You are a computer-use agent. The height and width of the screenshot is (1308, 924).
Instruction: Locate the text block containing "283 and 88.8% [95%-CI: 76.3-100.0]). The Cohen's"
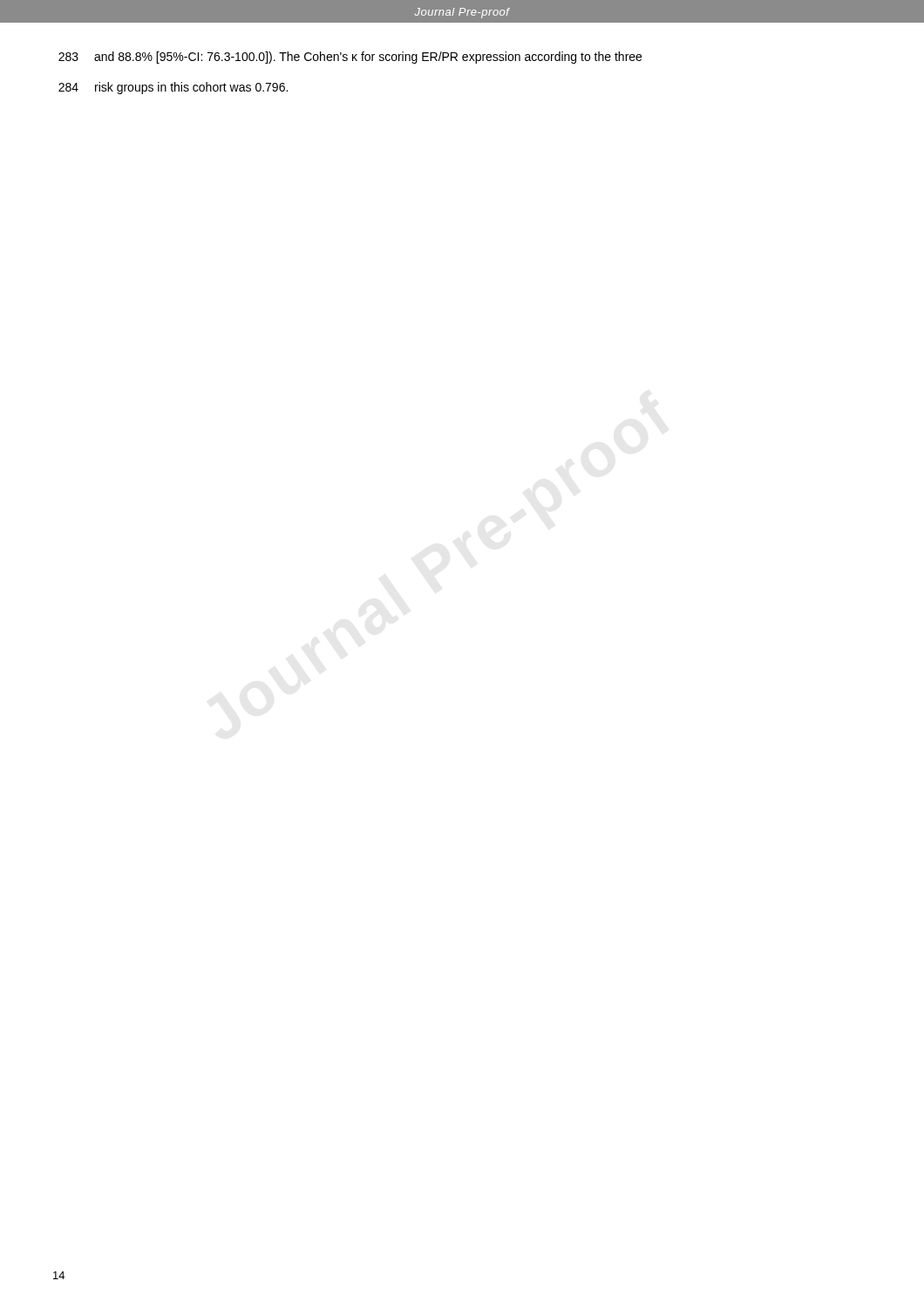tap(462, 57)
